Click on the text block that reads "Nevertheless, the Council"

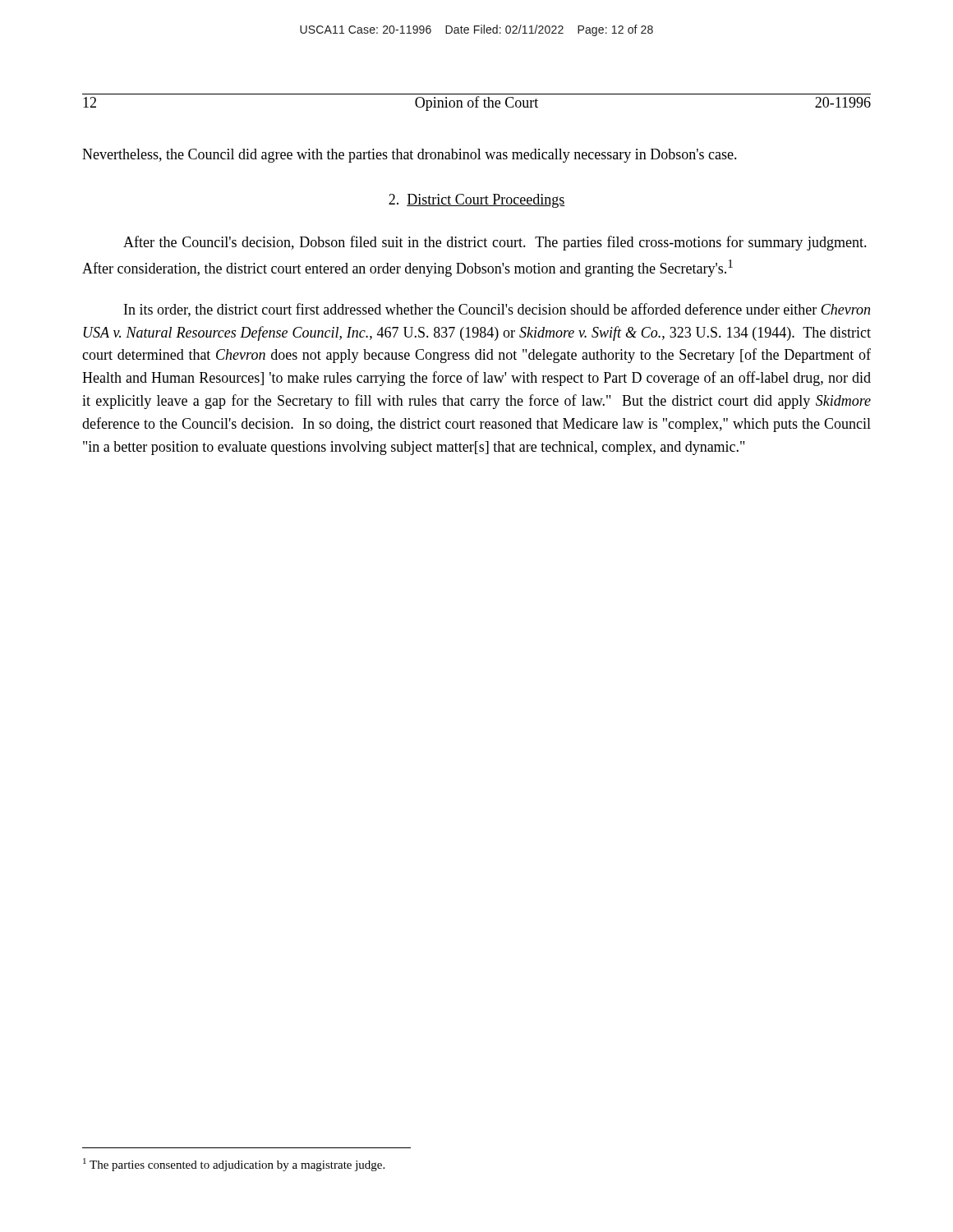(410, 154)
